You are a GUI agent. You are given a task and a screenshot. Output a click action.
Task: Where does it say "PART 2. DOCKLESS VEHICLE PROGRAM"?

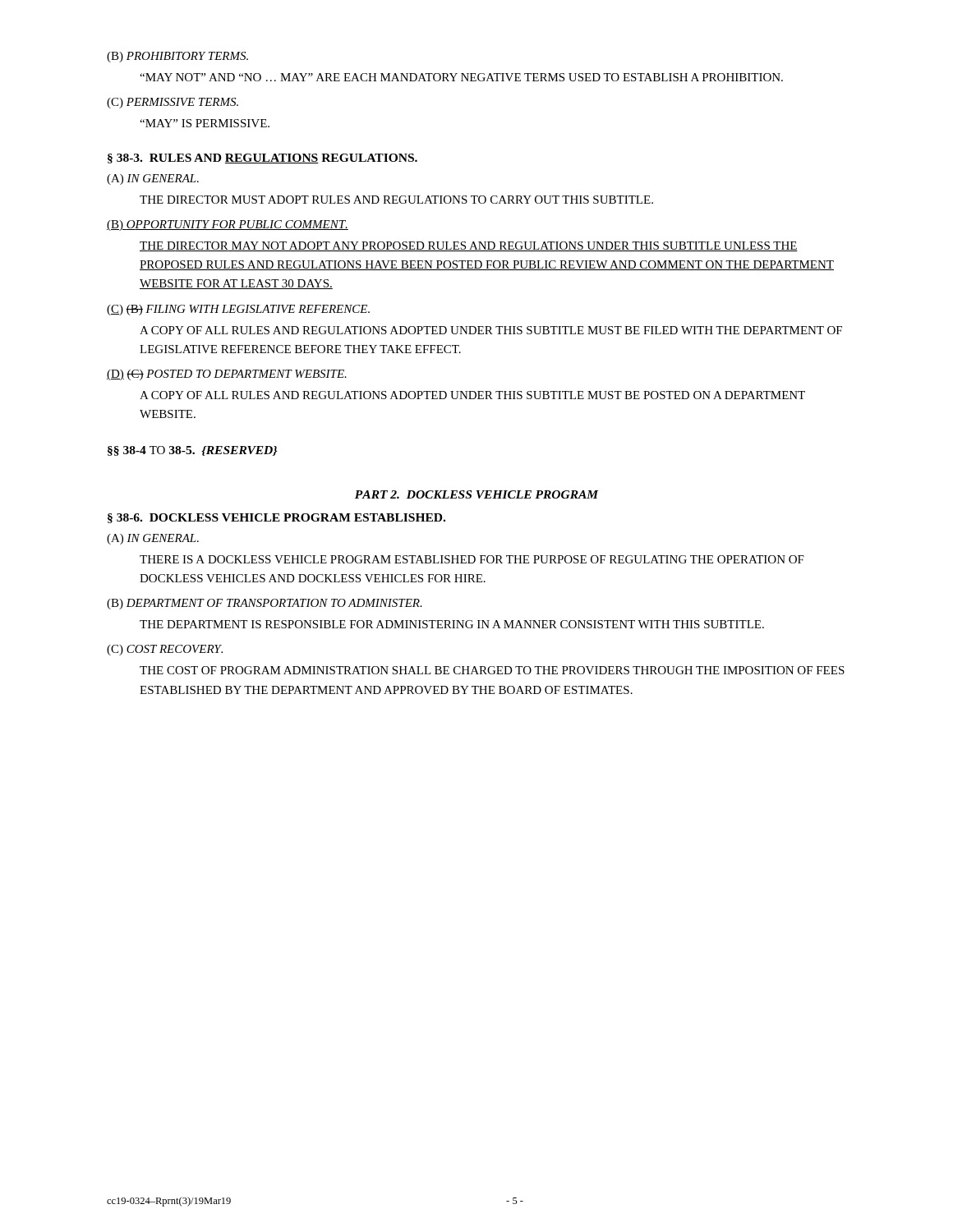point(476,494)
